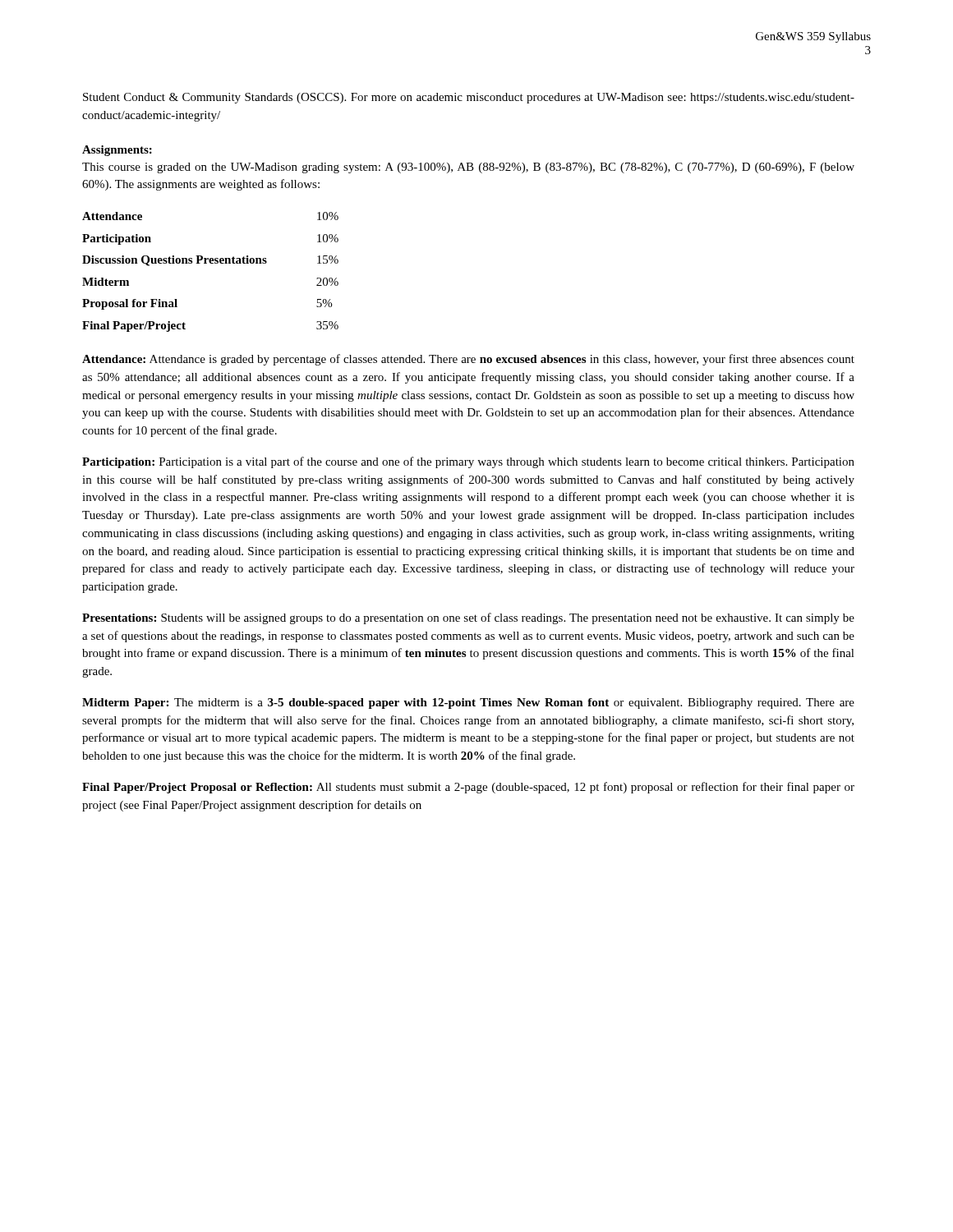Select the text block starting "Participation: Participation is a vital part of"
This screenshot has width=953, height=1232.
click(468, 525)
